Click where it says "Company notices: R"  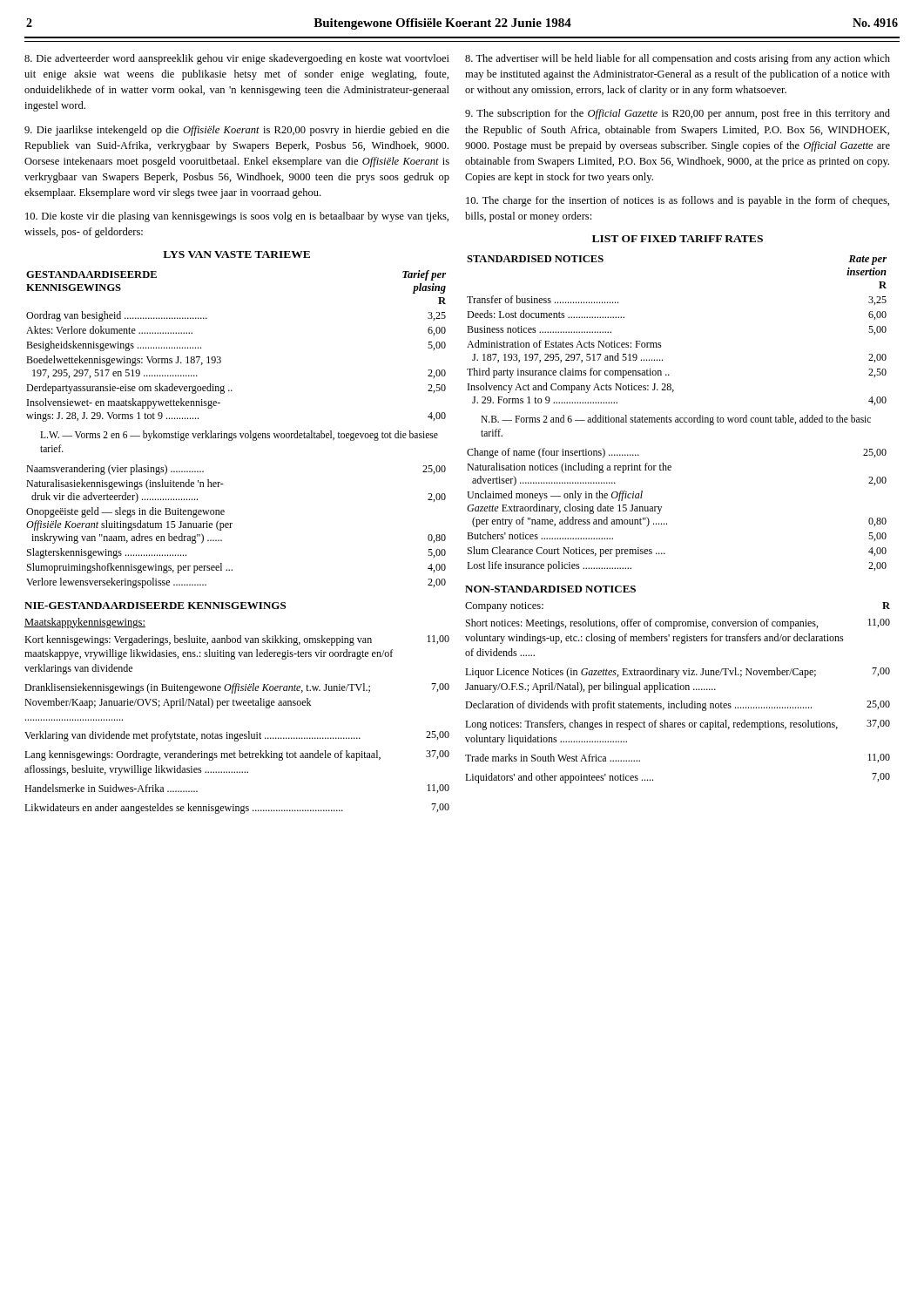pos(500,607)
